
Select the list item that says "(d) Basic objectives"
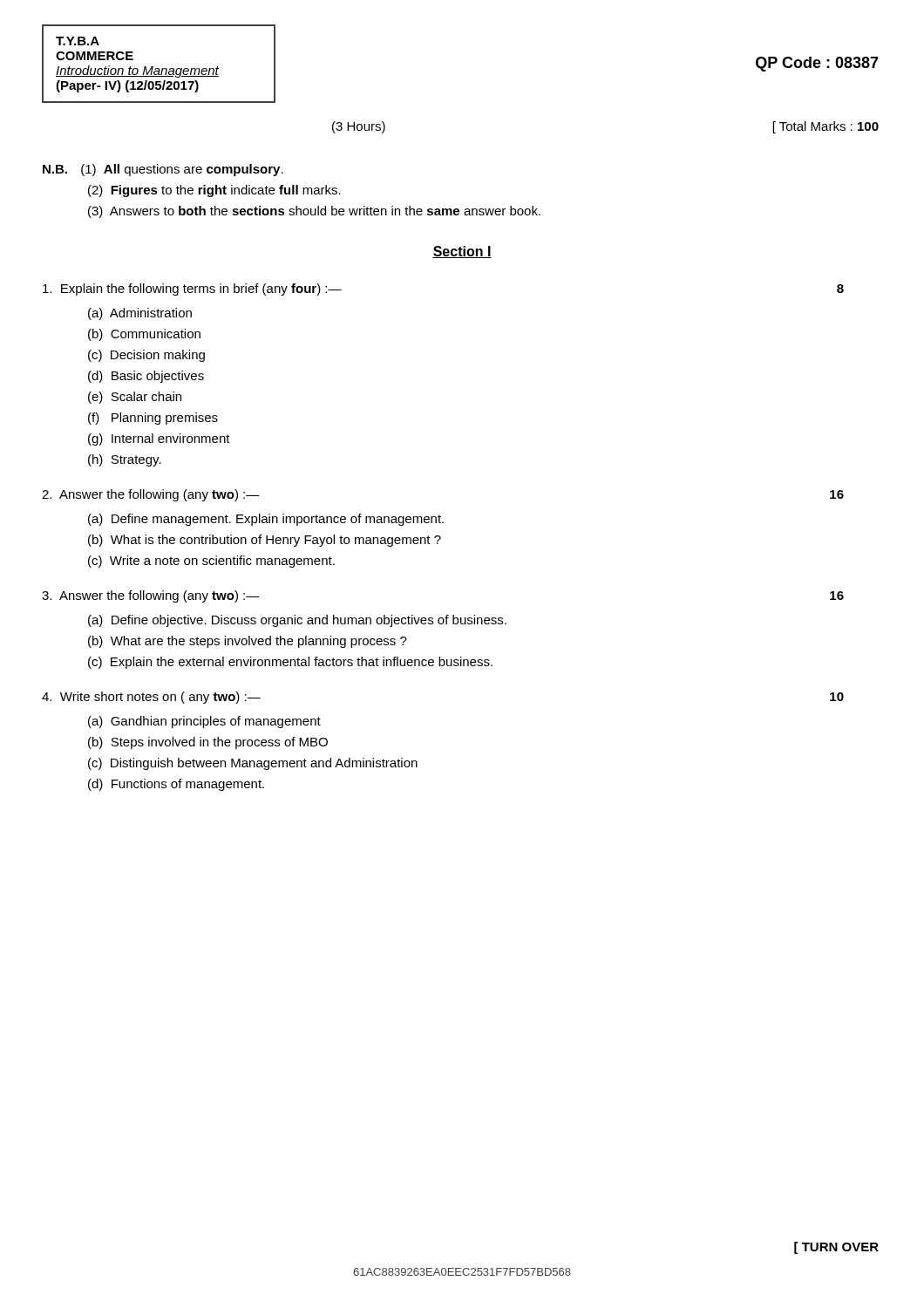(x=146, y=375)
